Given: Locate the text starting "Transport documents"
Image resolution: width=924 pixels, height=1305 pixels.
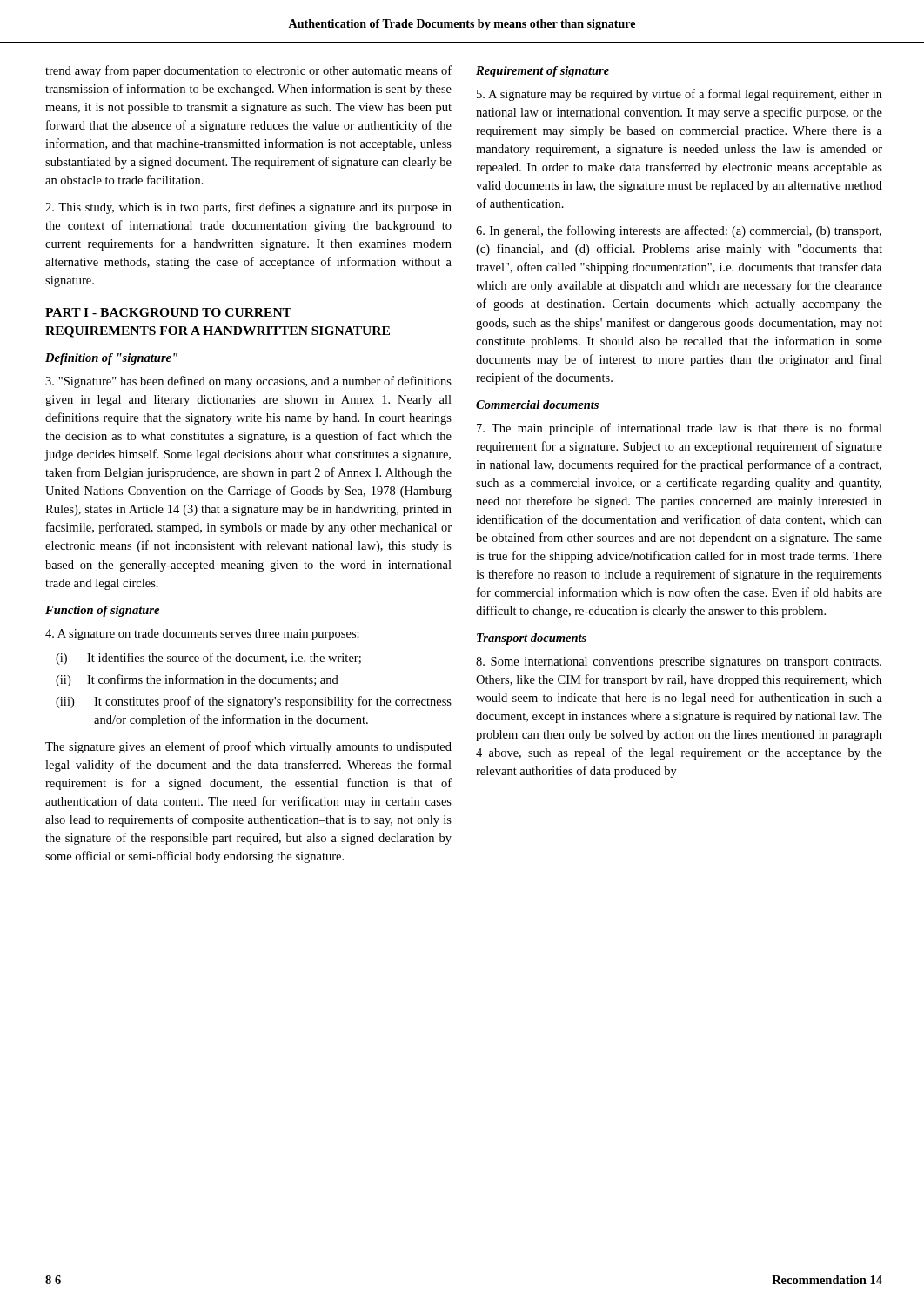Looking at the screenshot, I should [531, 637].
